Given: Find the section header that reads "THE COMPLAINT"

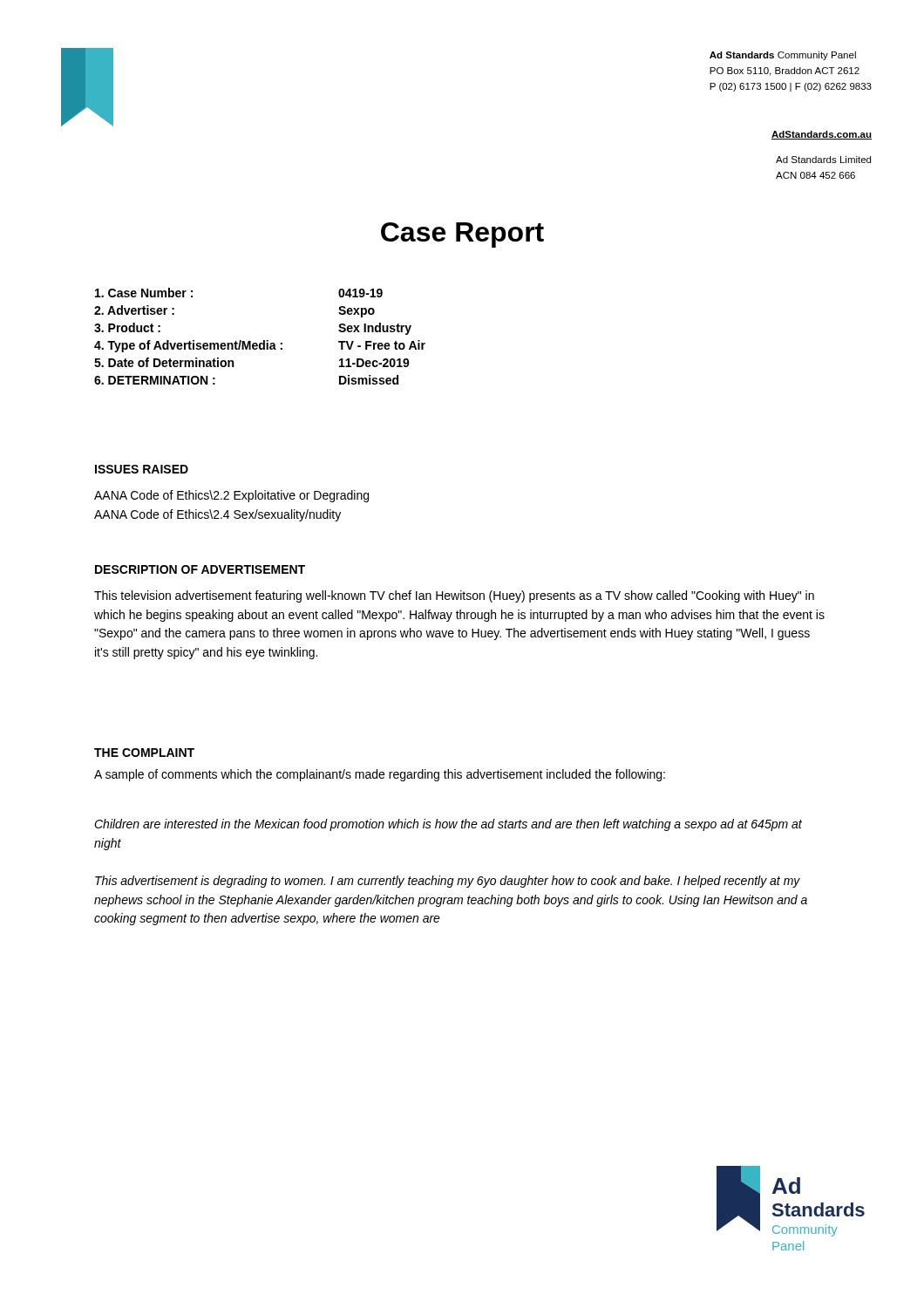Looking at the screenshot, I should (144, 753).
